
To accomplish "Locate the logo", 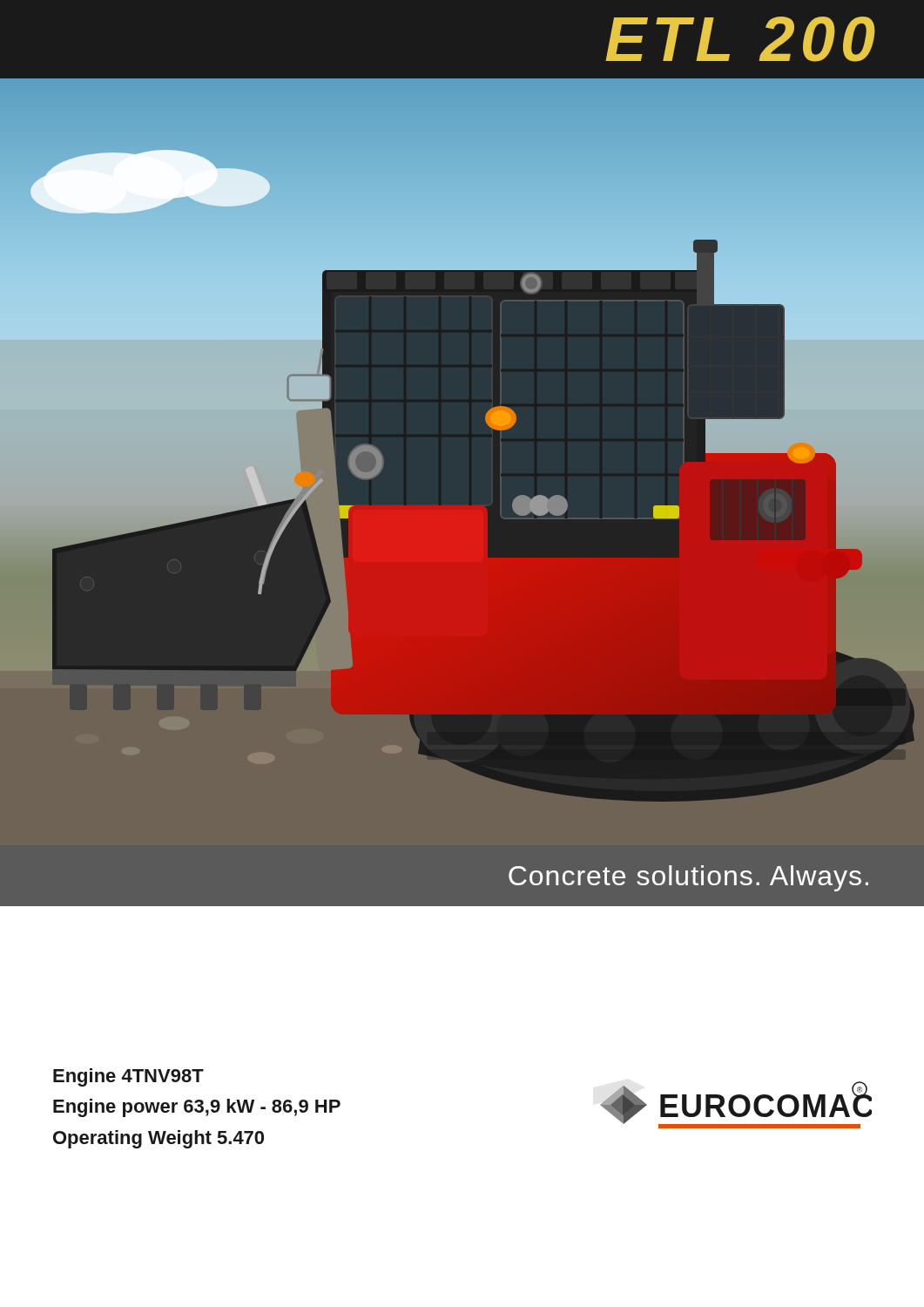I will (732, 1107).
